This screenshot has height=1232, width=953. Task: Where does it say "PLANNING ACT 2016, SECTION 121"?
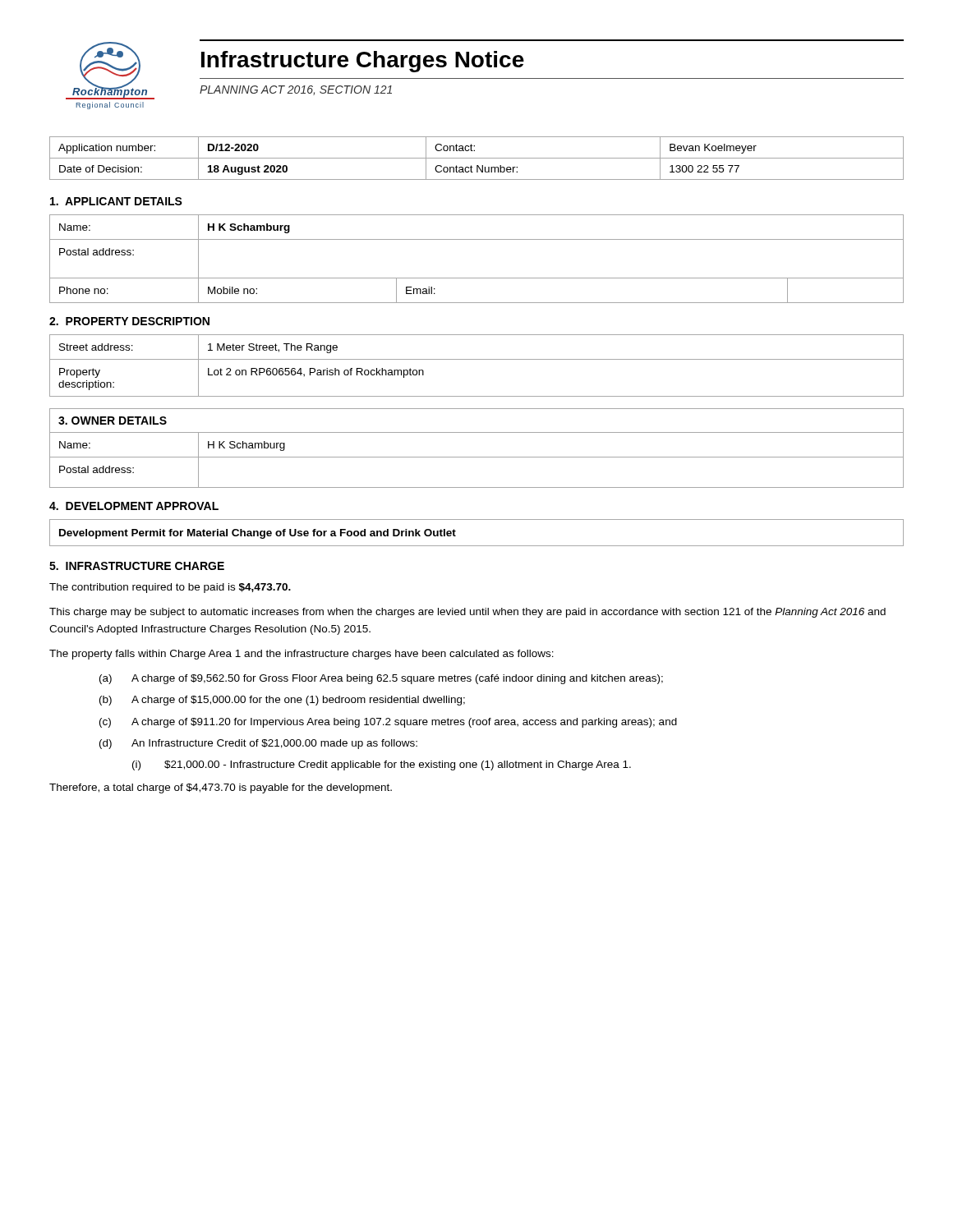point(296,89)
